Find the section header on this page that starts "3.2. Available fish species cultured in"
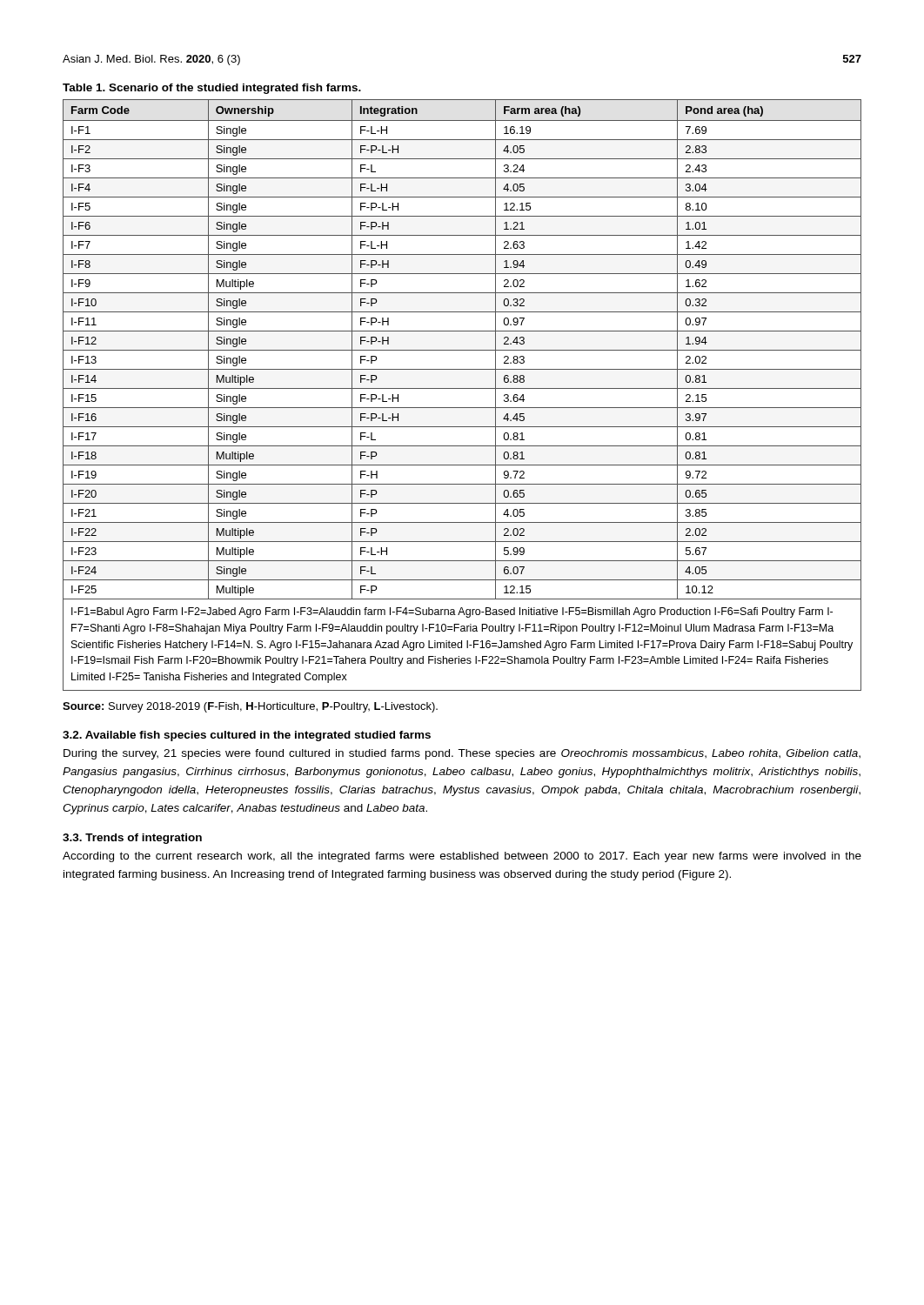This screenshot has height=1305, width=924. click(x=247, y=734)
